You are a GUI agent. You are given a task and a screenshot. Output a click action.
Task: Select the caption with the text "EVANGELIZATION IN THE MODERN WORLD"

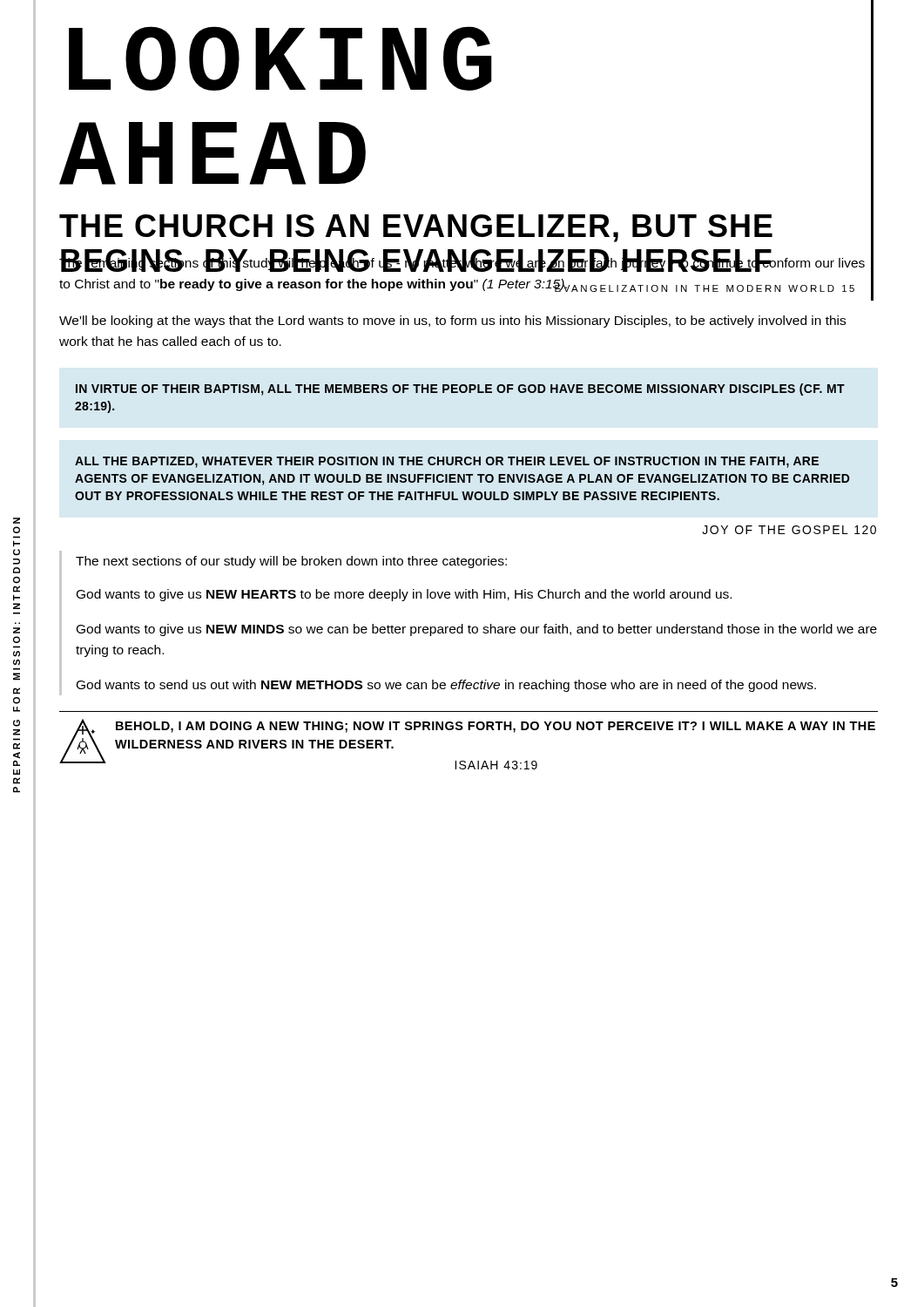[x=706, y=289]
